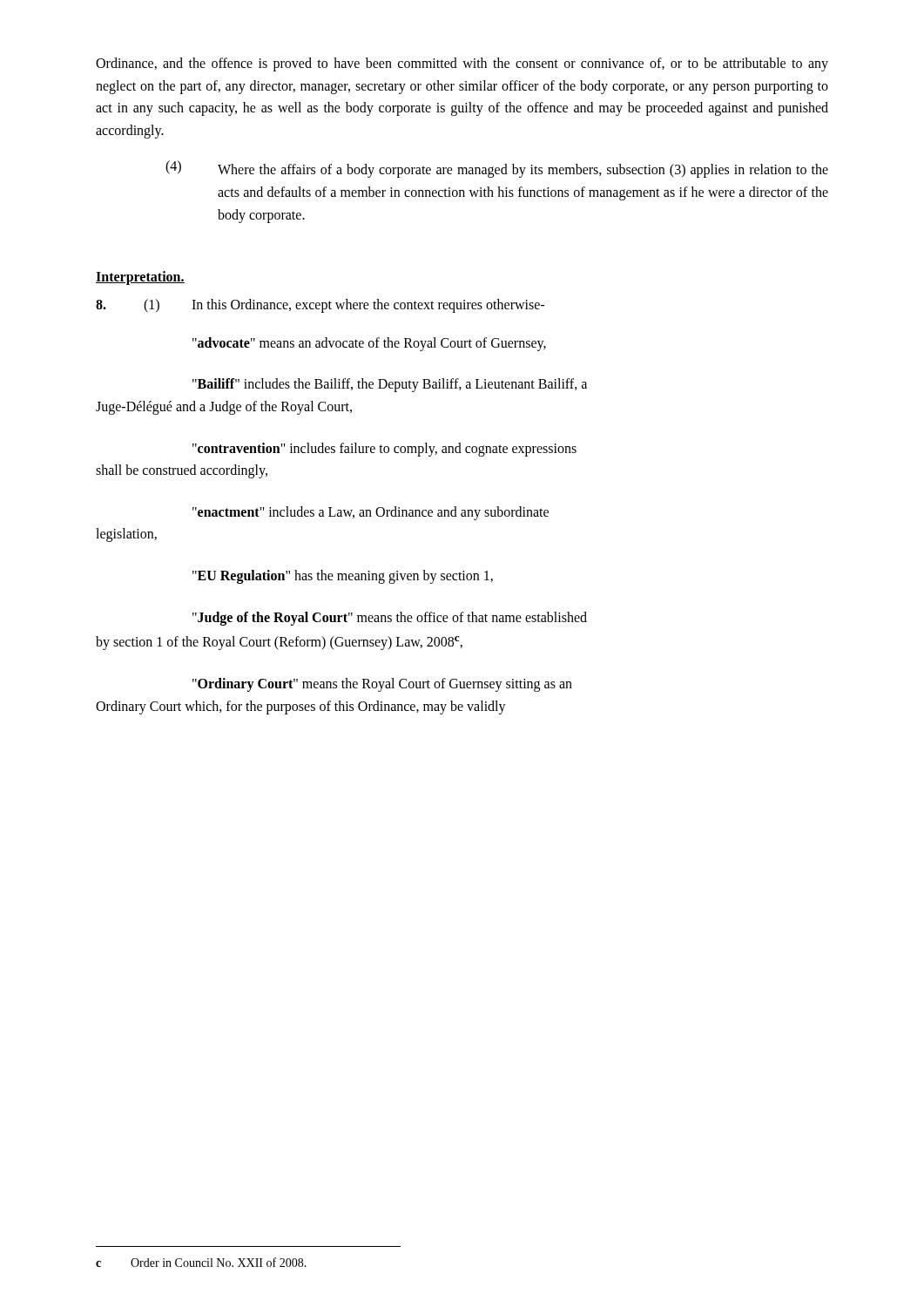The image size is (924, 1307).
Task: Select the text starting "c Order in"
Action: (x=201, y=1263)
